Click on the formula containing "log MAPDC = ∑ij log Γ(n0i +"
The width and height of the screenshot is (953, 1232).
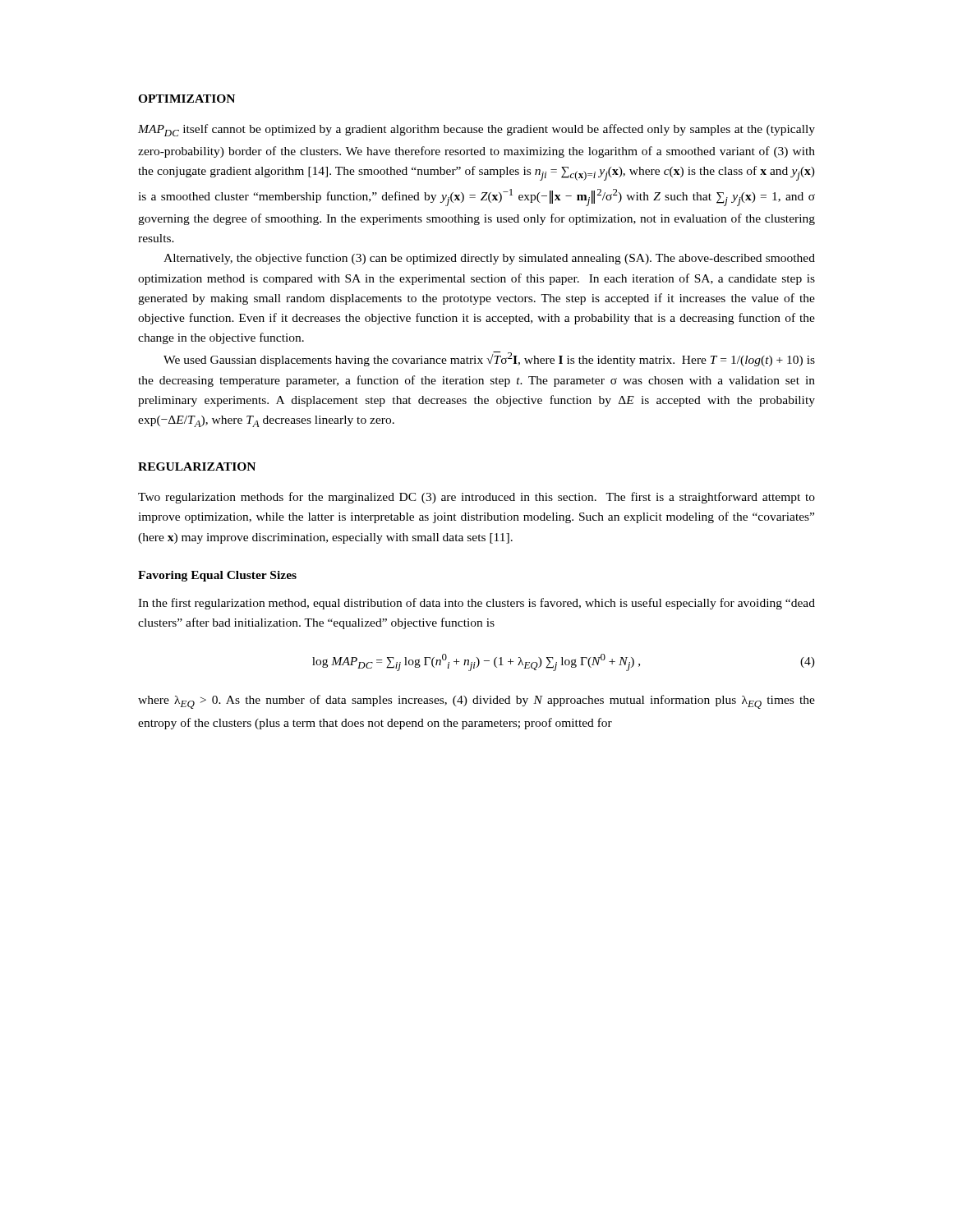click(x=564, y=661)
